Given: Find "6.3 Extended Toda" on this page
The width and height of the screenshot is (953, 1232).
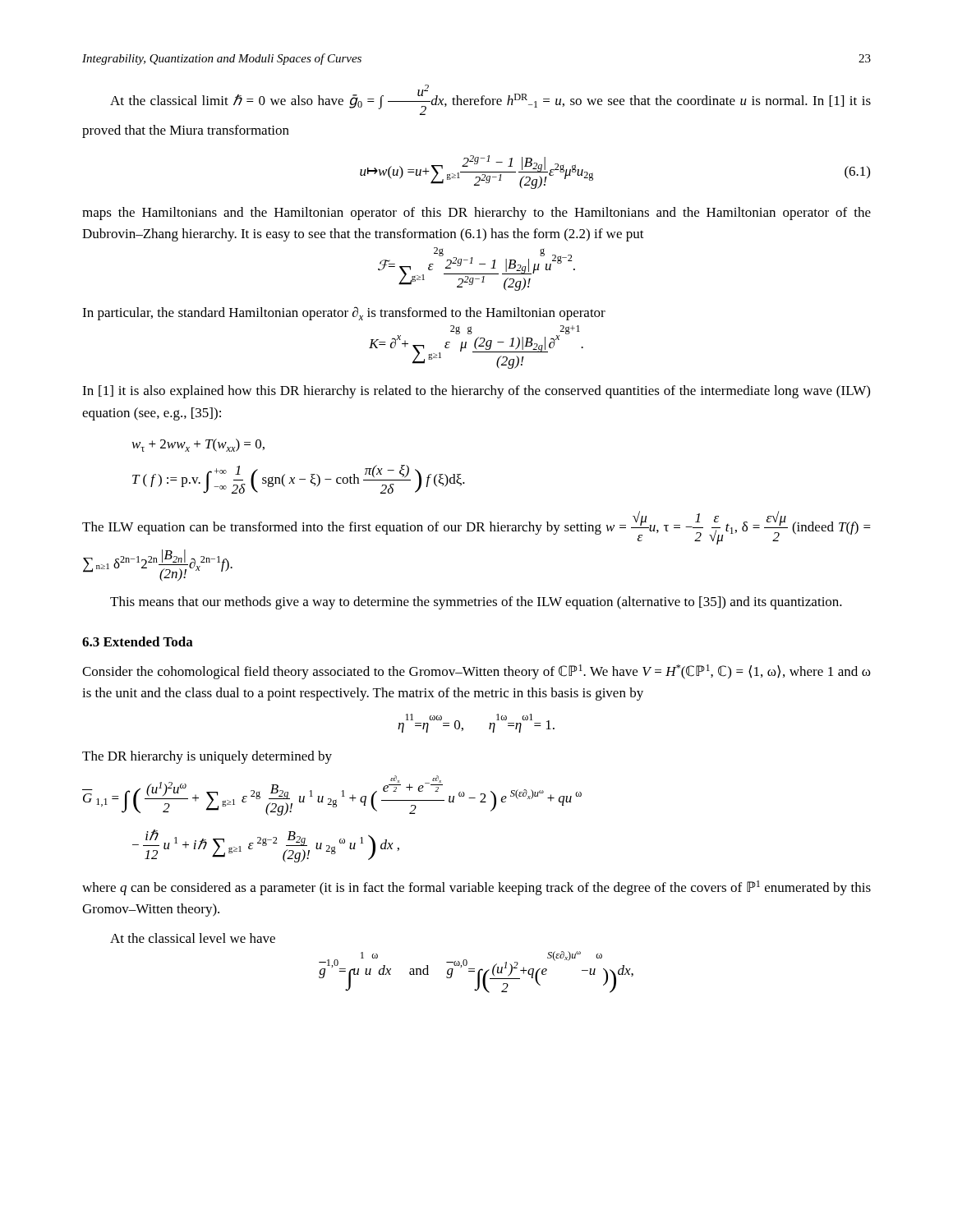Looking at the screenshot, I should [x=138, y=641].
